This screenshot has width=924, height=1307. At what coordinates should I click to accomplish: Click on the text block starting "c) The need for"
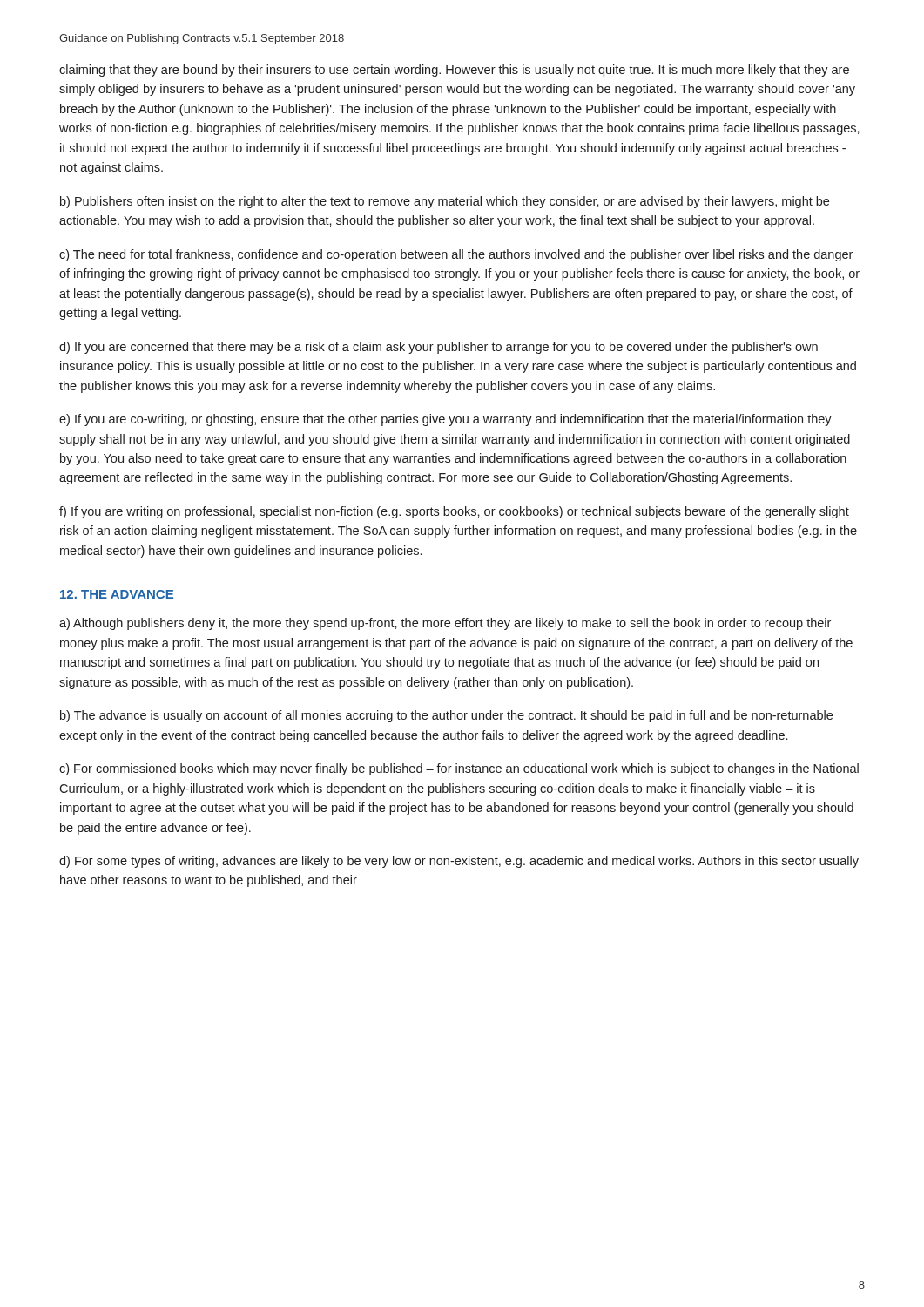click(459, 284)
